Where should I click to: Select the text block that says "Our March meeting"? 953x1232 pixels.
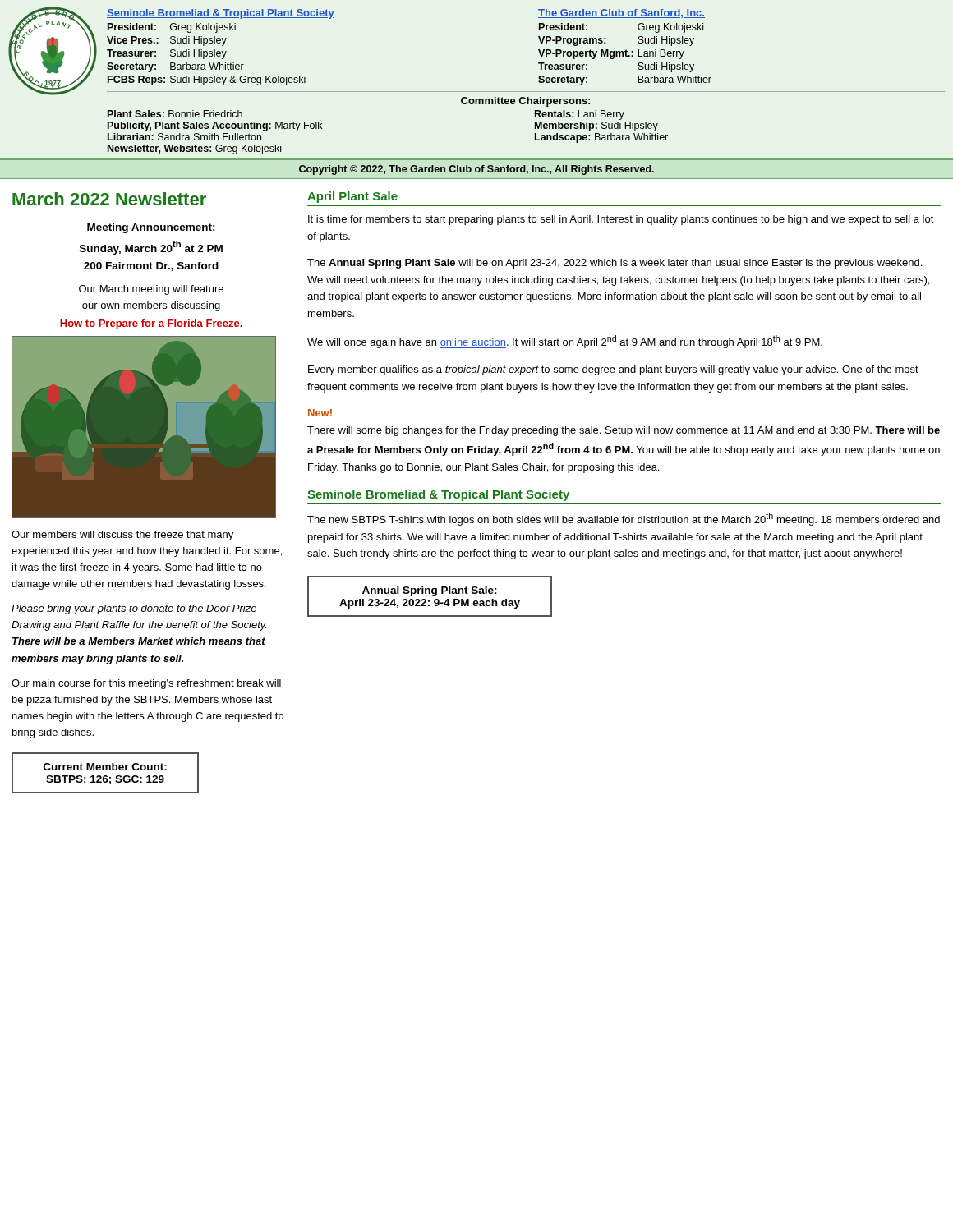coord(151,297)
